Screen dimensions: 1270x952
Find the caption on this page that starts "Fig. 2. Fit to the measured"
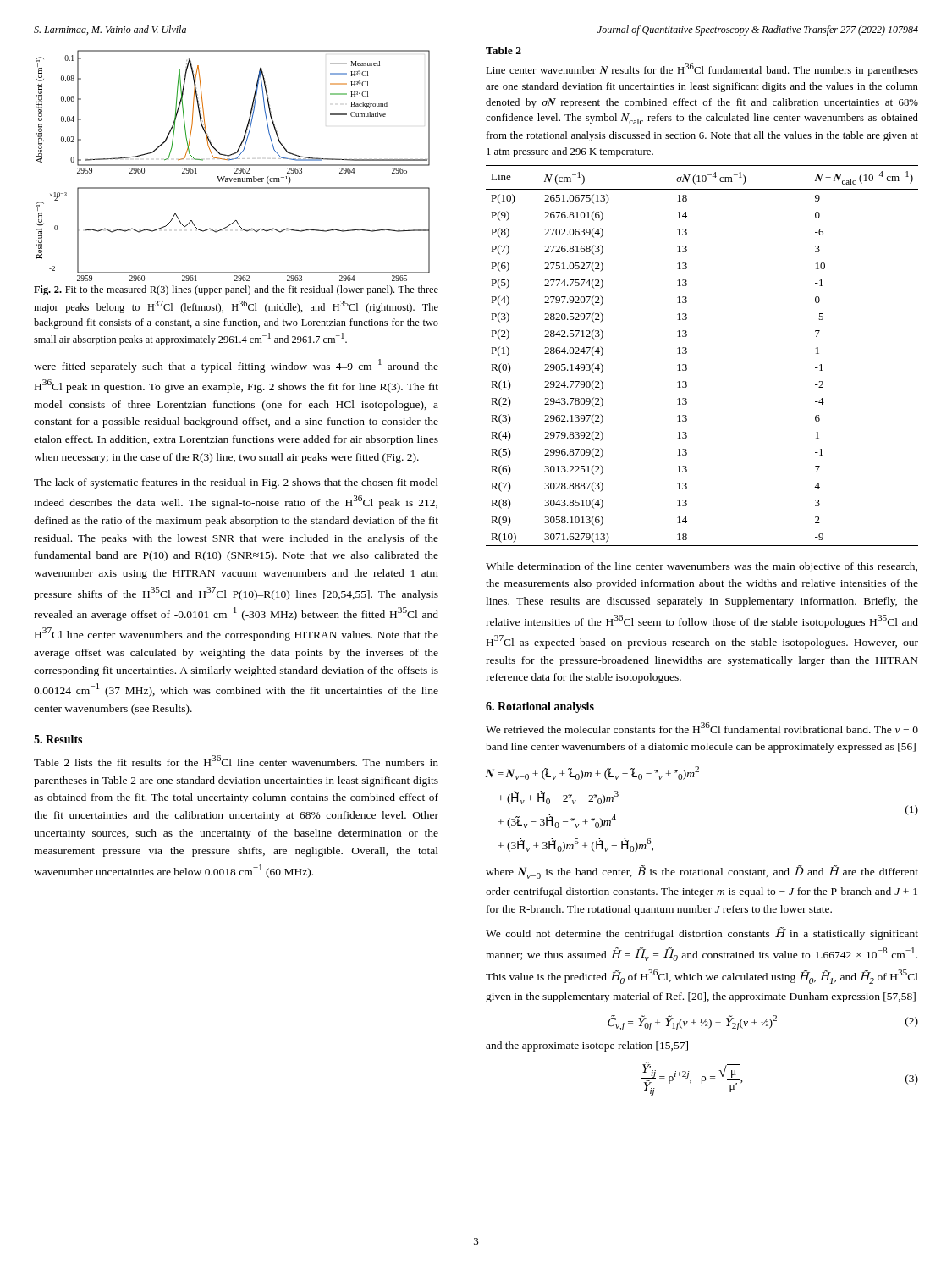click(x=236, y=315)
